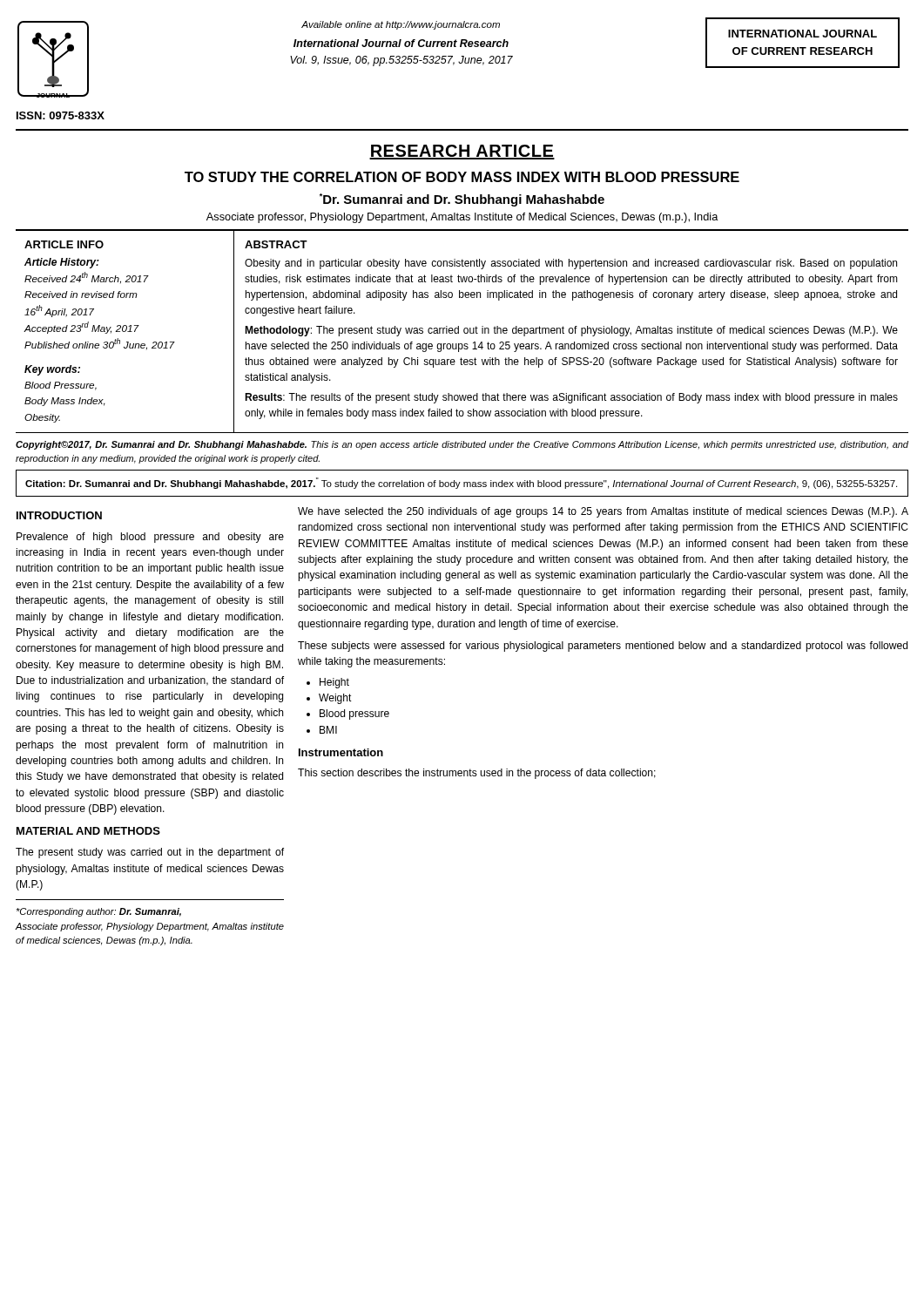Point to the text block starting "MATERIAL AND METHODS"
This screenshot has width=924, height=1307.
click(88, 831)
